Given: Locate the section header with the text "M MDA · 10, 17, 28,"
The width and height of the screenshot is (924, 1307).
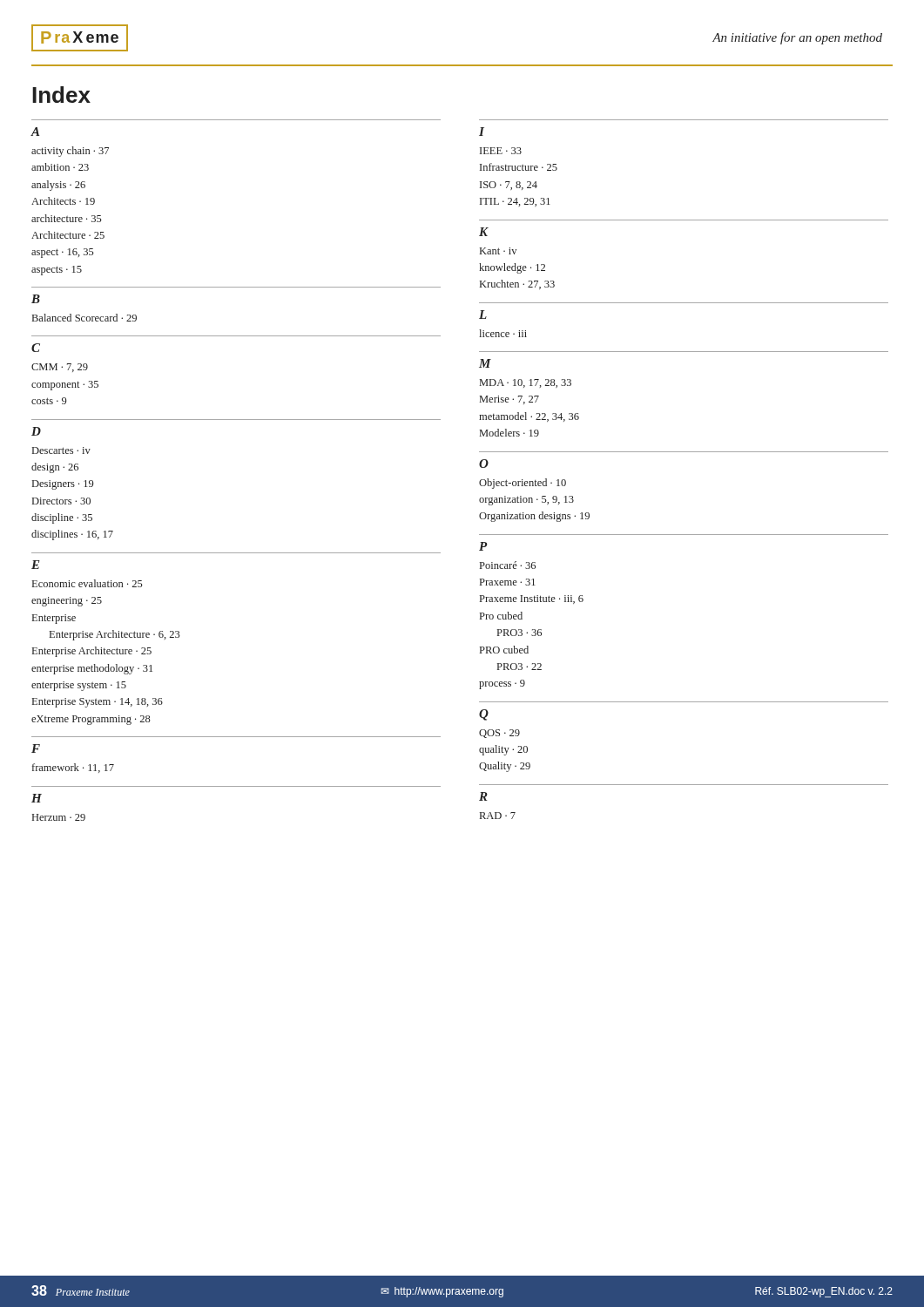Looking at the screenshot, I should (485, 363).
